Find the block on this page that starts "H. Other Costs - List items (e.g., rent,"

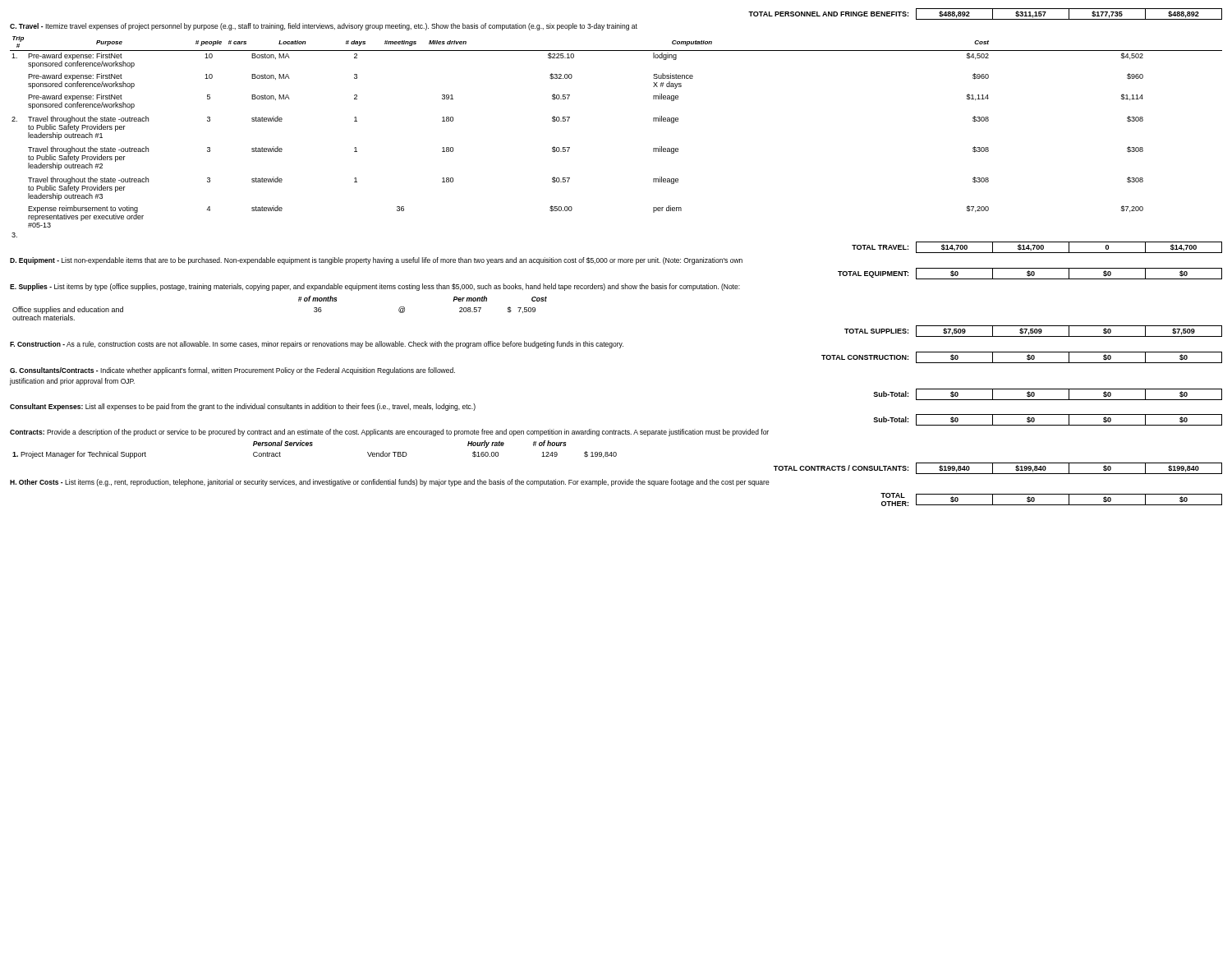[390, 483]
